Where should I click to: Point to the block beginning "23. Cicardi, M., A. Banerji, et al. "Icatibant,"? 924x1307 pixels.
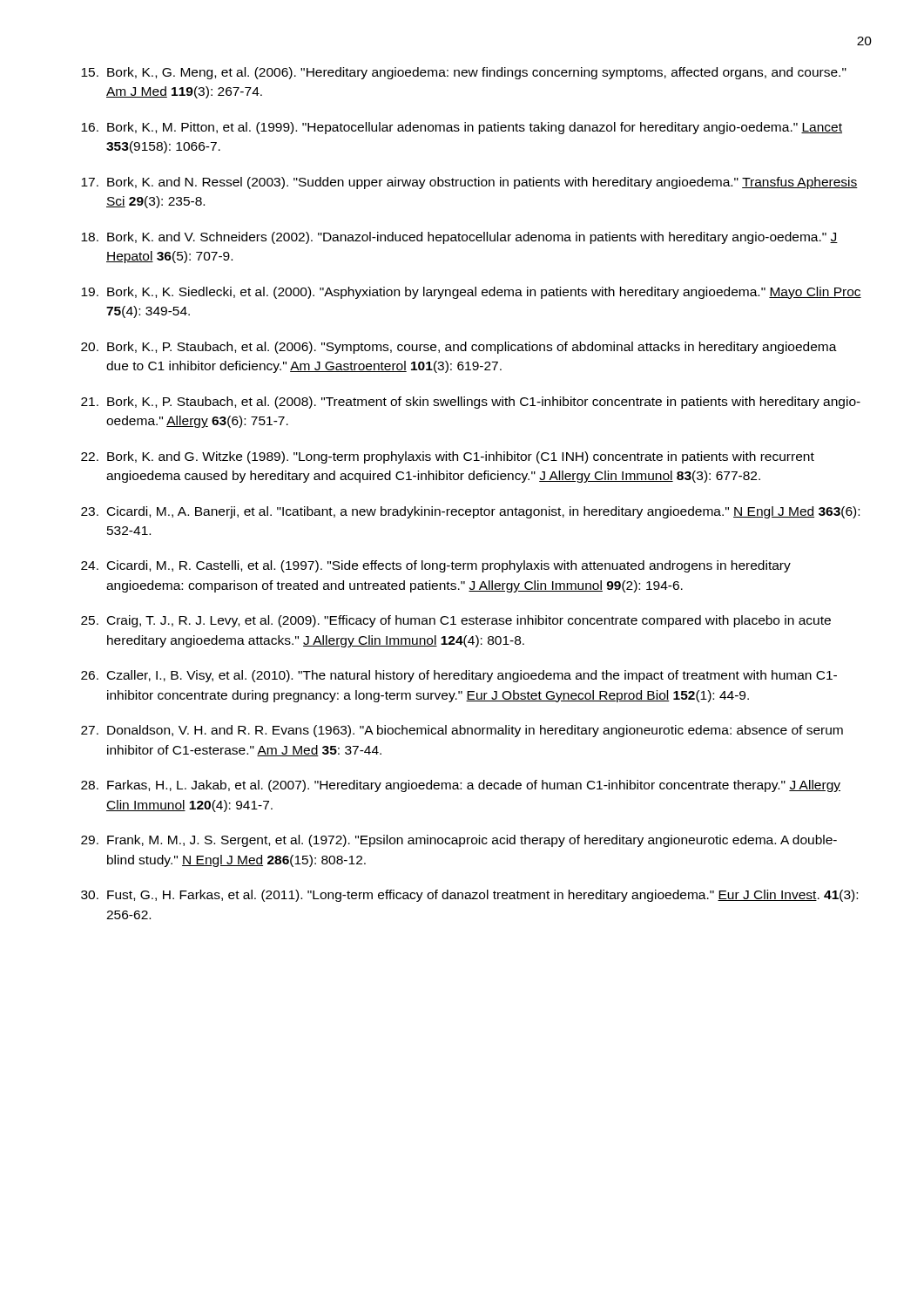pyautogui.click(x=462, y=521)
